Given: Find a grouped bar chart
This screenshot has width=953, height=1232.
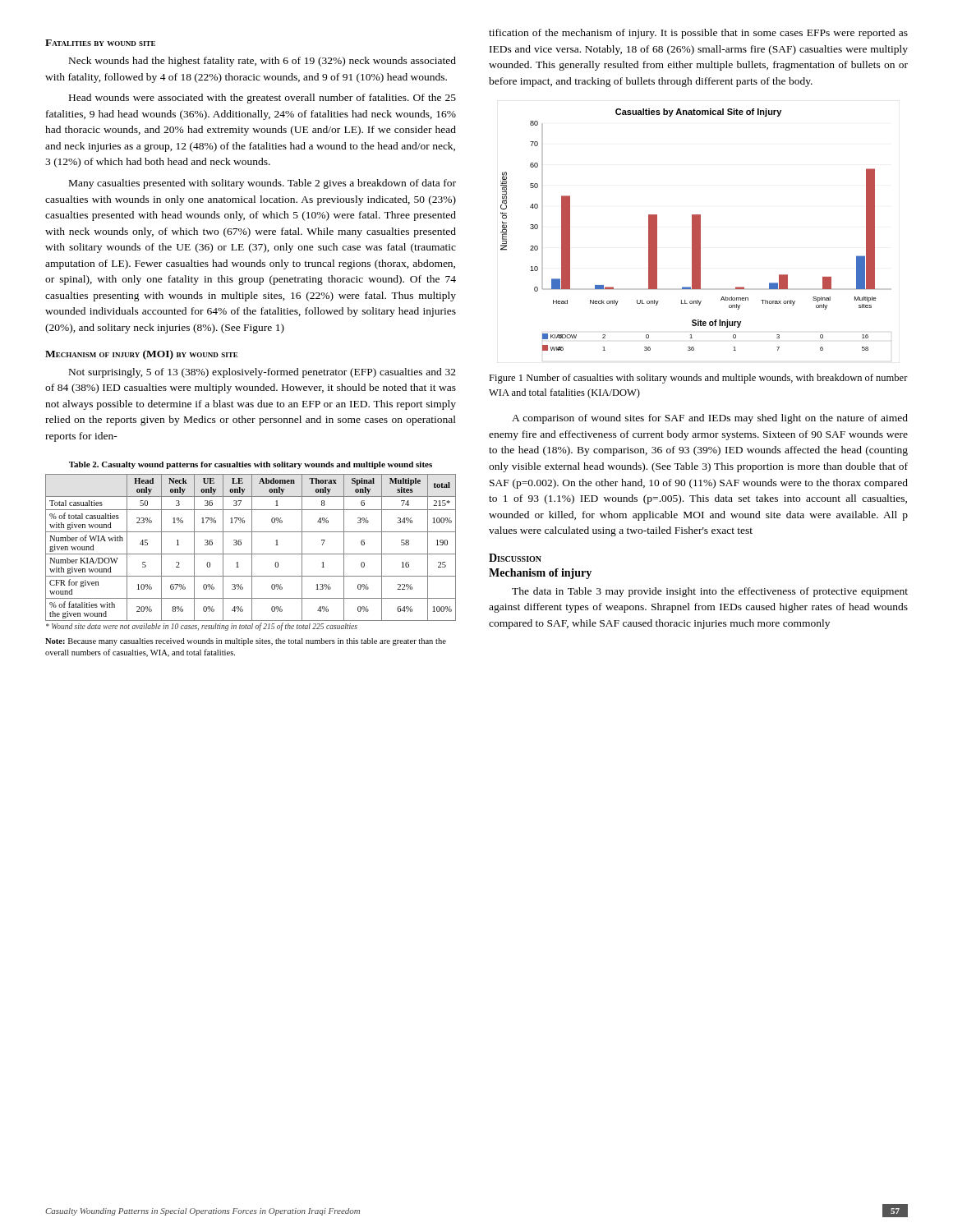Looking at the screenshot, I should 698,233.
